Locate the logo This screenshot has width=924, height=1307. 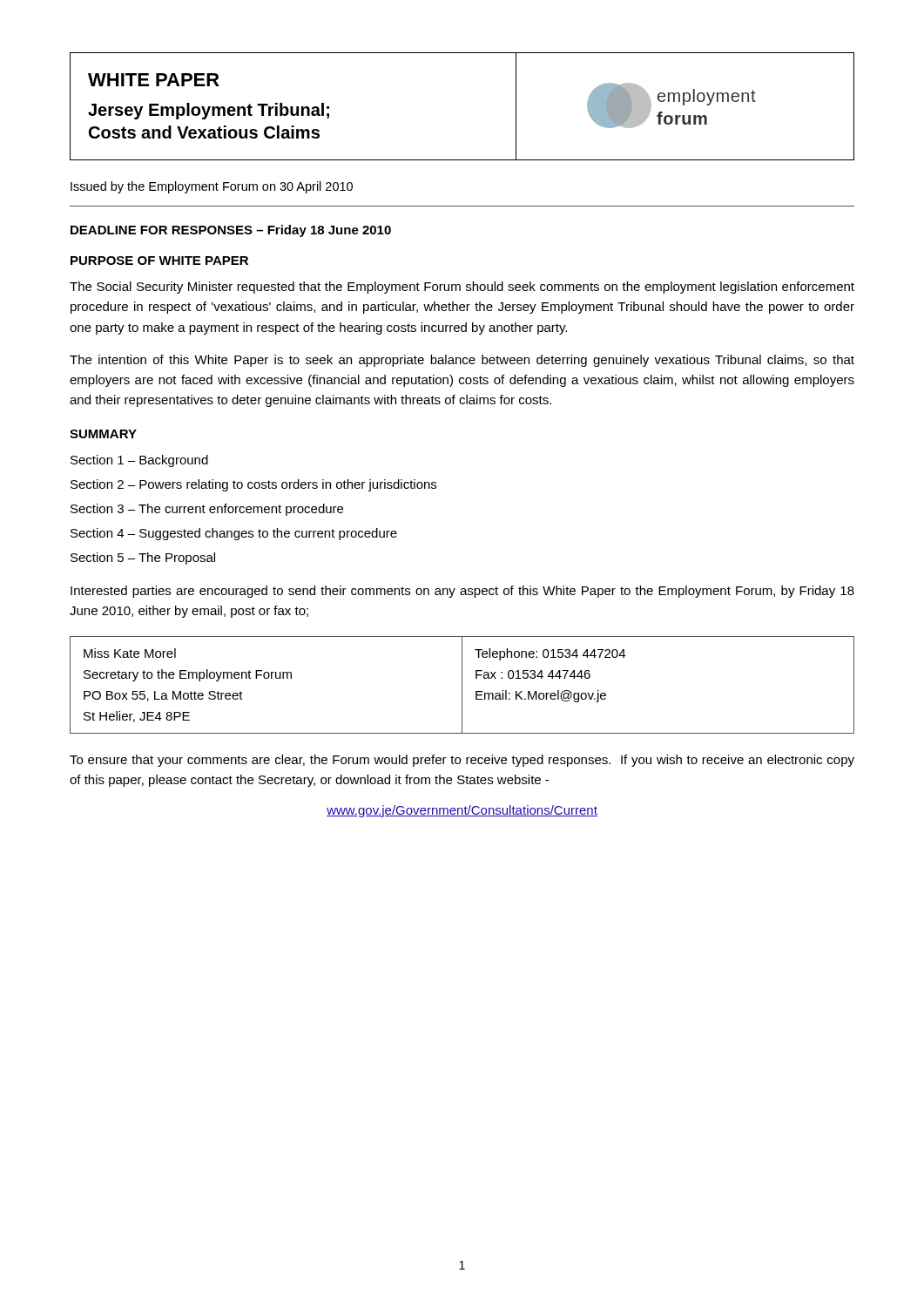(x=685, y=106)
